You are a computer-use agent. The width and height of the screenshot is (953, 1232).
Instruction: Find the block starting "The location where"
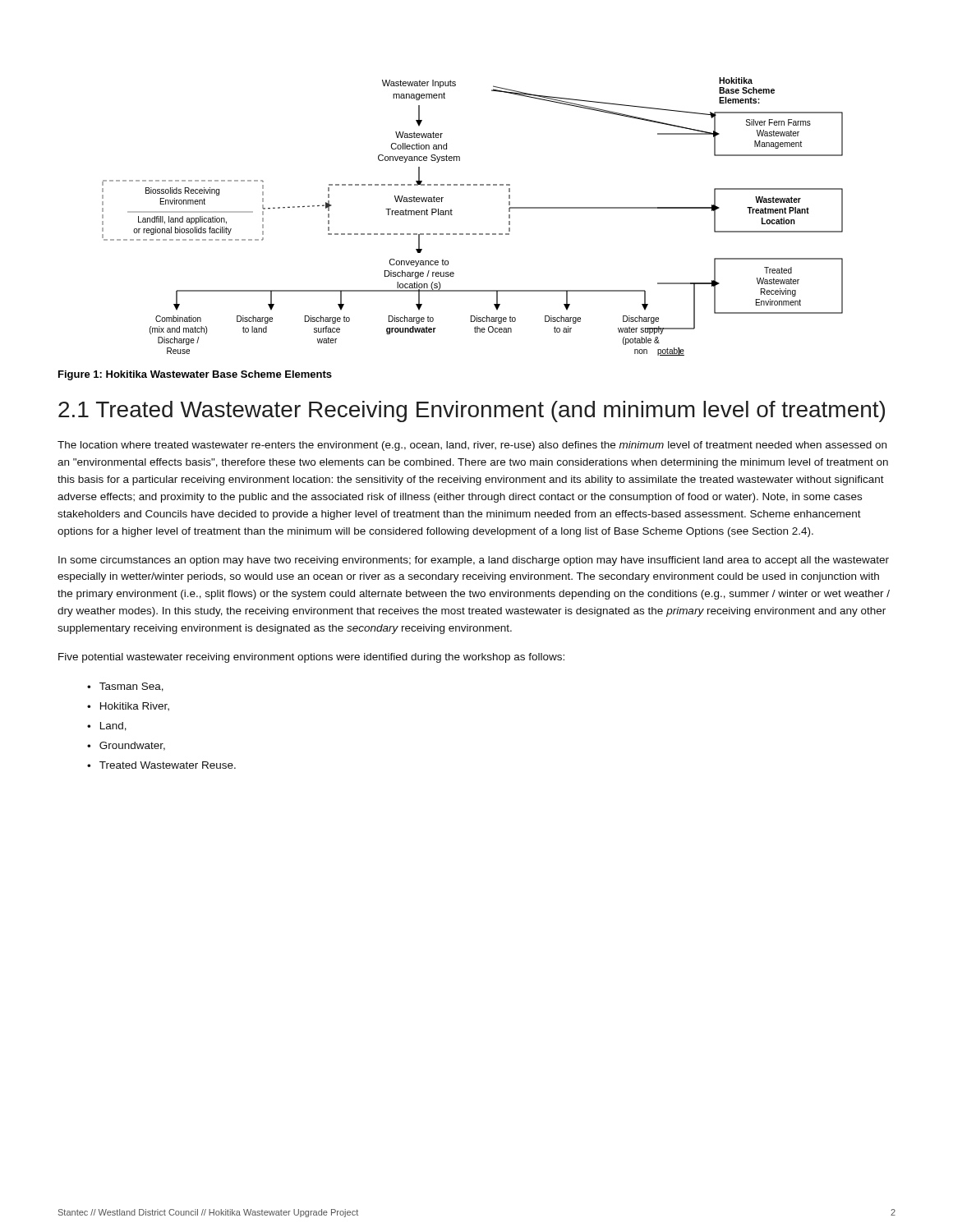pyautogui.click(x=473, y=488)
